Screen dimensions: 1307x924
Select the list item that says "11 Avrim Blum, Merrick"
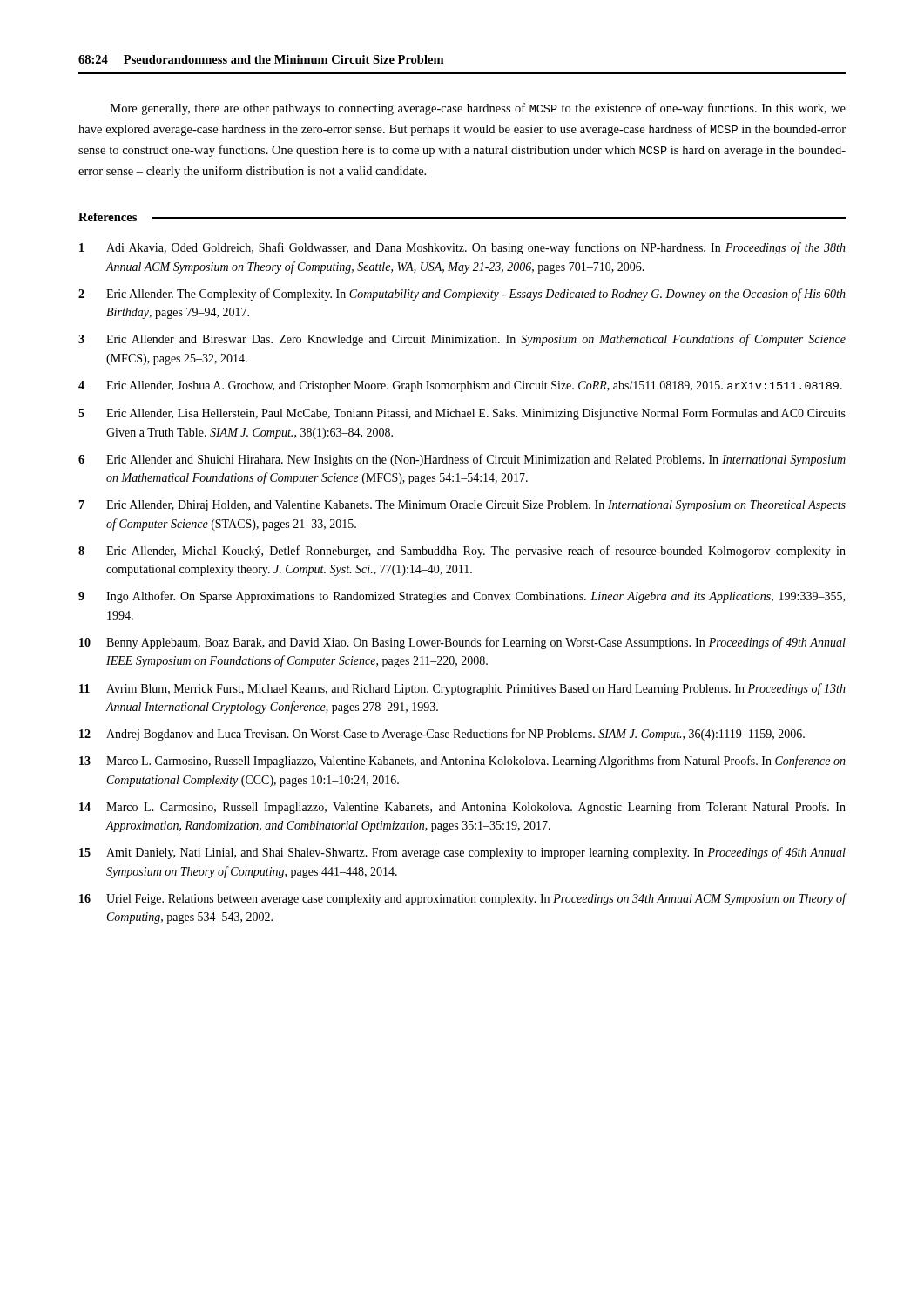(x=462, y=698)
